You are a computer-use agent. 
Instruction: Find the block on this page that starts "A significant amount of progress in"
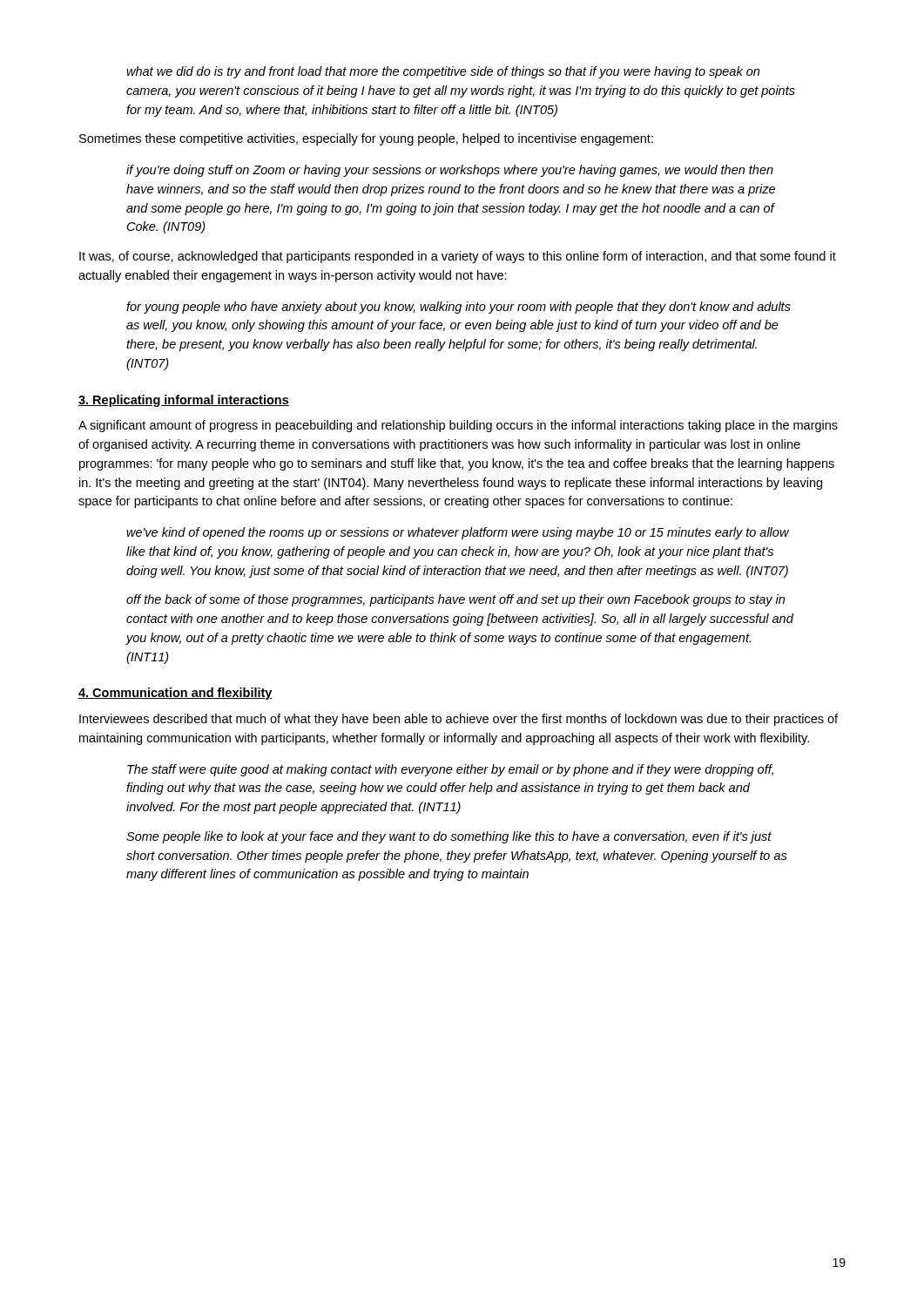pyautogui.click(x=458, y=463)
